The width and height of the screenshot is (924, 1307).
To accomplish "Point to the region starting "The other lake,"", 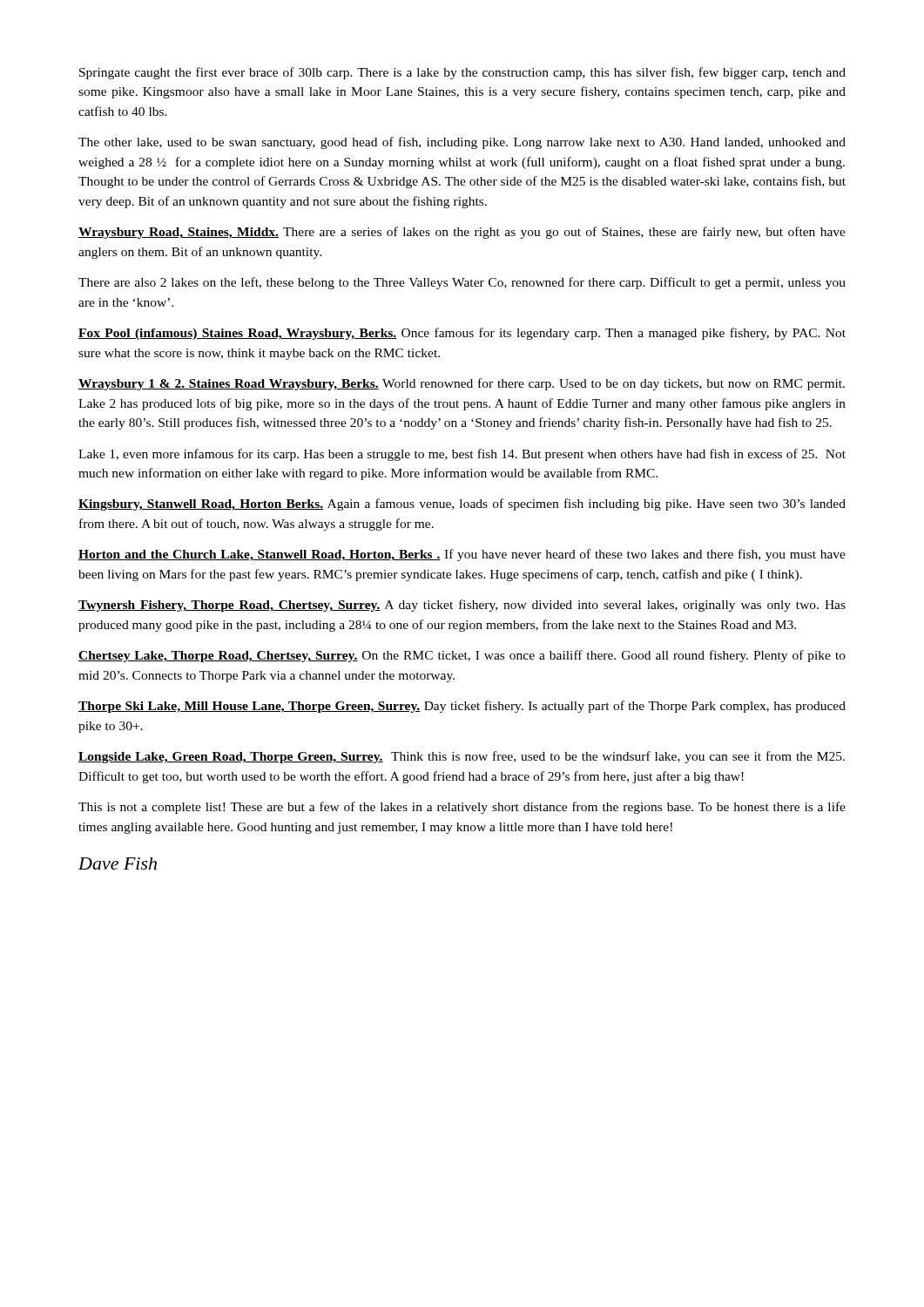I will click(x=462, y=171).
